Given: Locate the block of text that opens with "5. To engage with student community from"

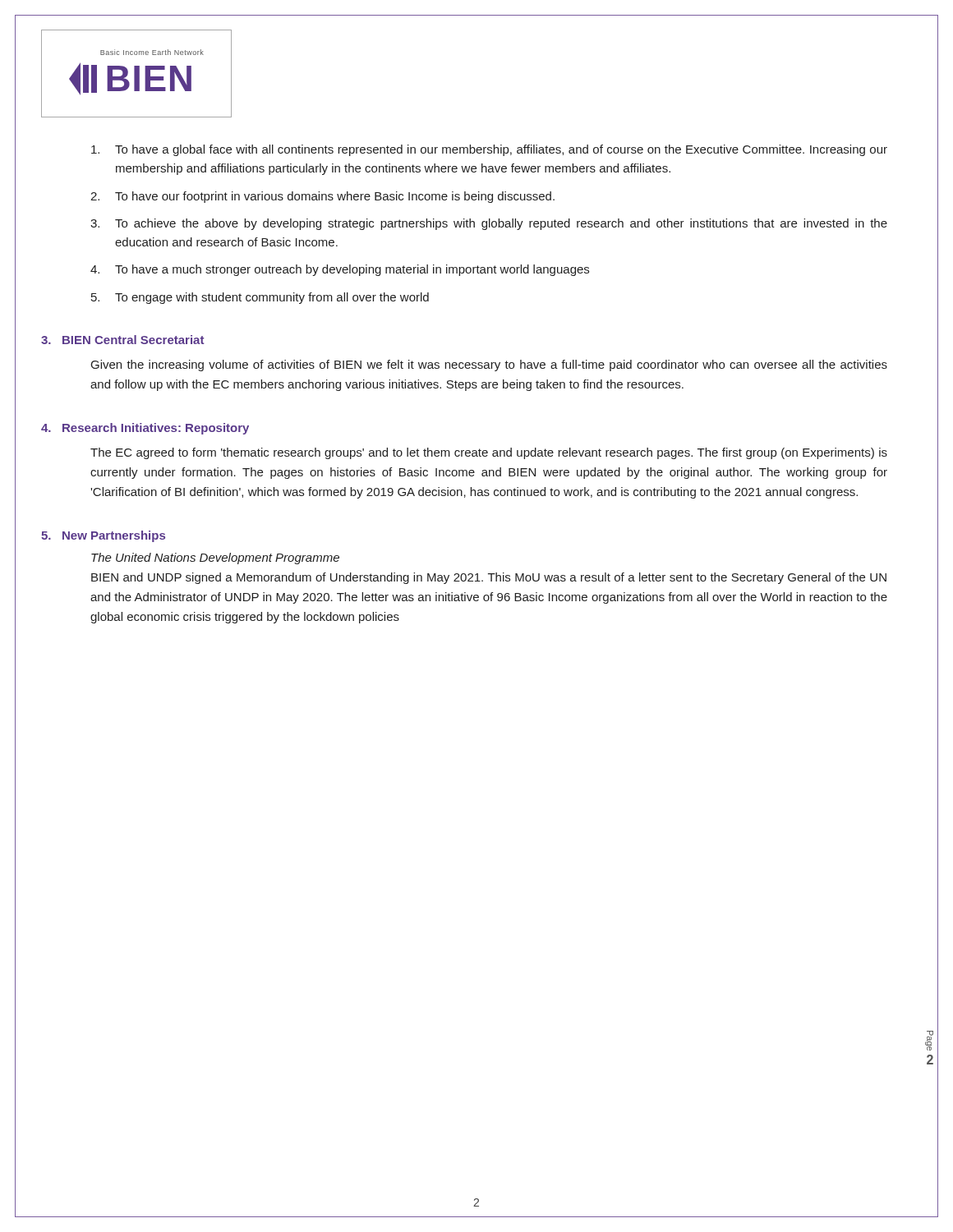Looking at the screenshot, I should coord(260,298).
